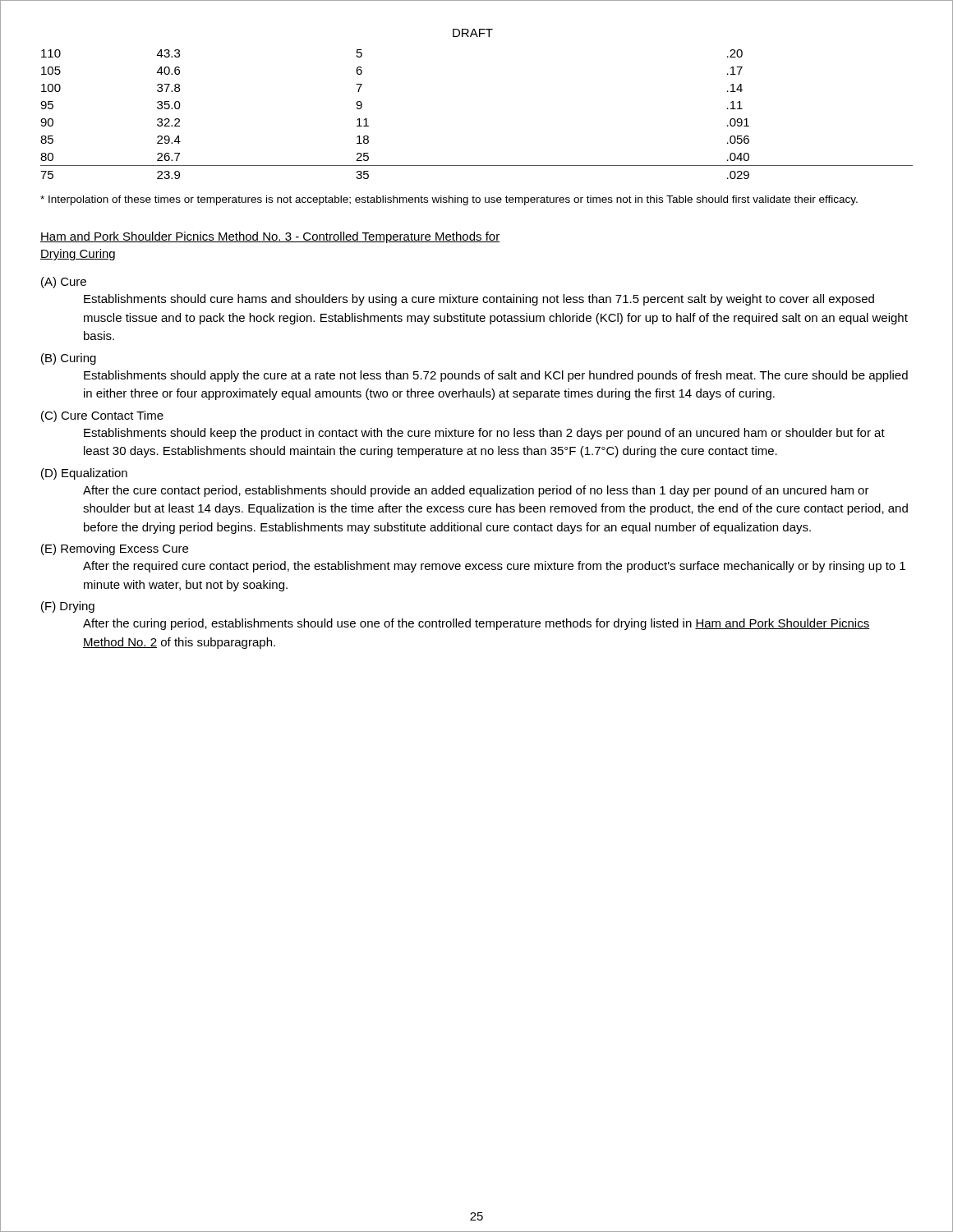Locate the block of text that opens with "(D) Equalization After the"

point(476,501)
